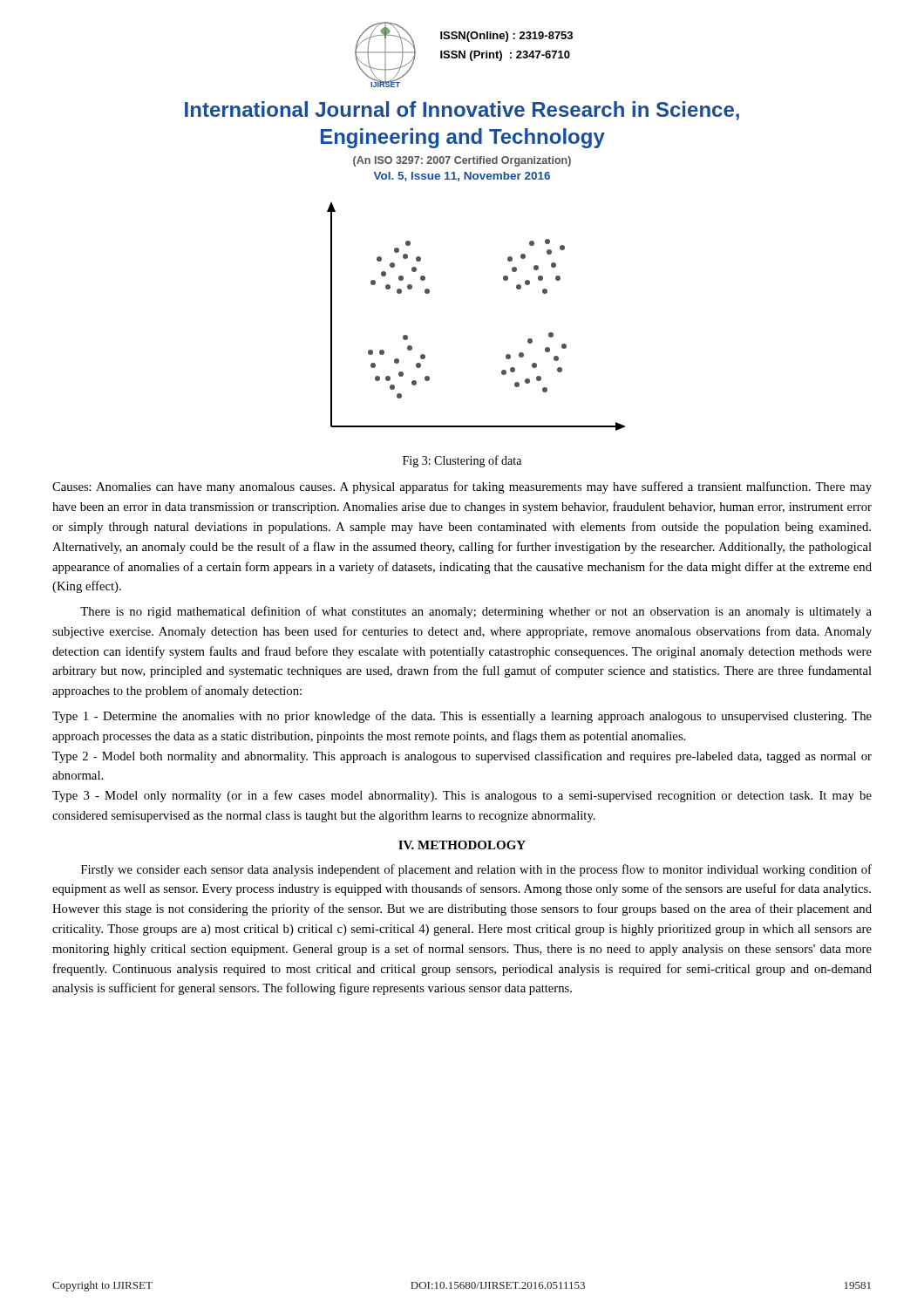Image resolution: width=924 pixels, height=1308 pixels.
Task: Select the list item that says "Type 3 - Model only normality"
Action: (x=462, y=805)
